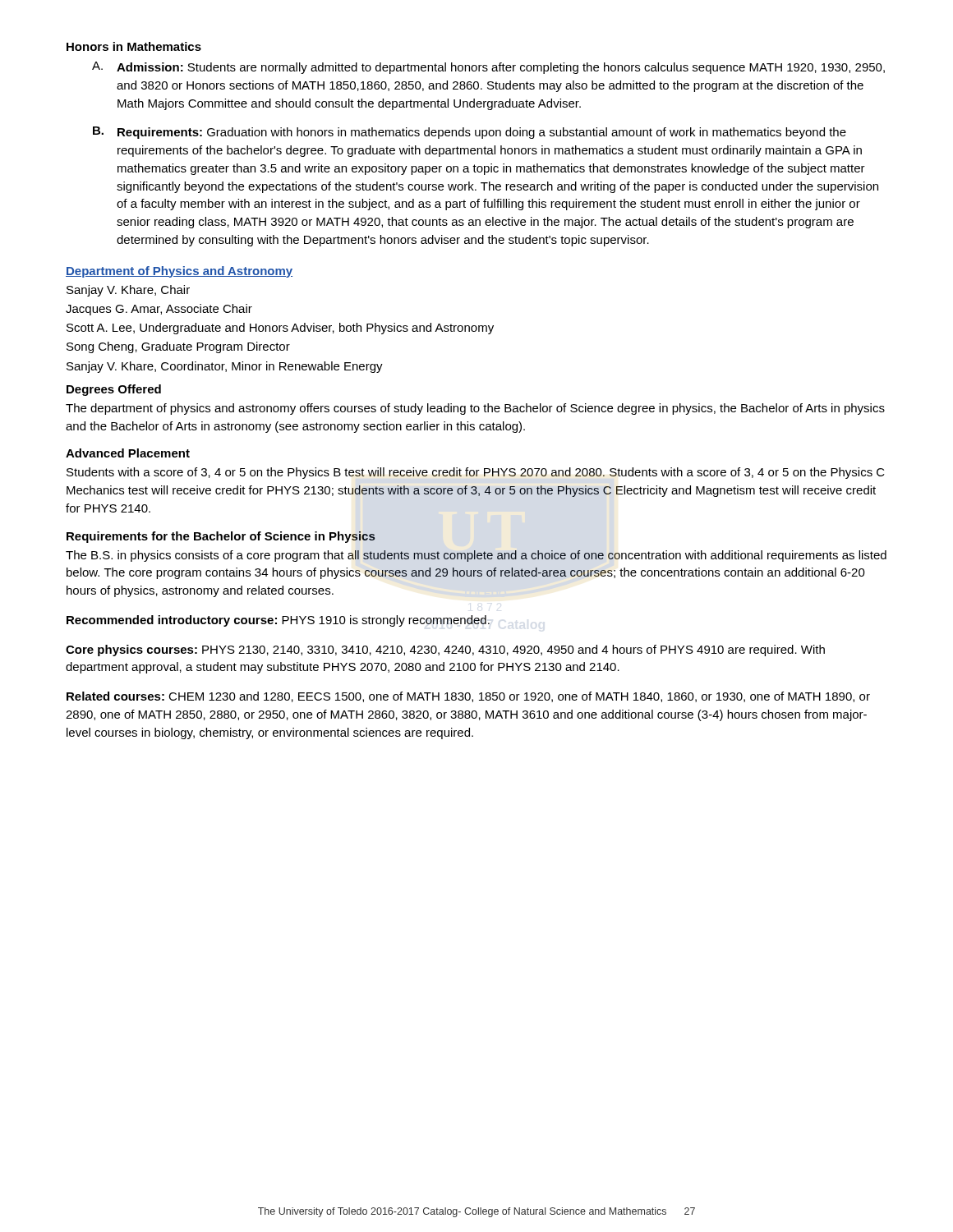Locate the text block containing "The department of physics"

(x=475, y=417)
